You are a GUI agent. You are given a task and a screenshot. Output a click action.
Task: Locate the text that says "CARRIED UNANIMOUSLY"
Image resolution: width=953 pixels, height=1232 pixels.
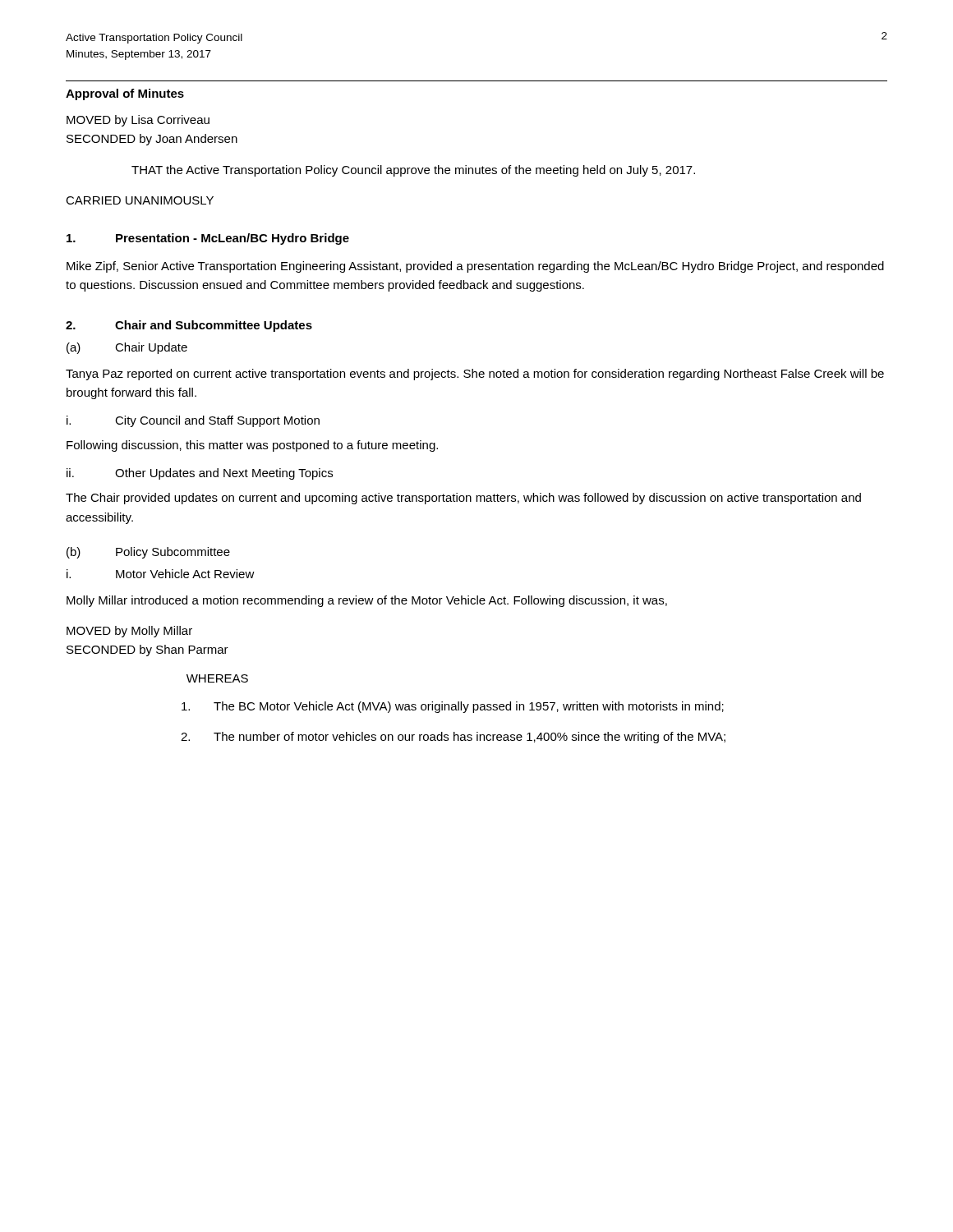[140, 200]
